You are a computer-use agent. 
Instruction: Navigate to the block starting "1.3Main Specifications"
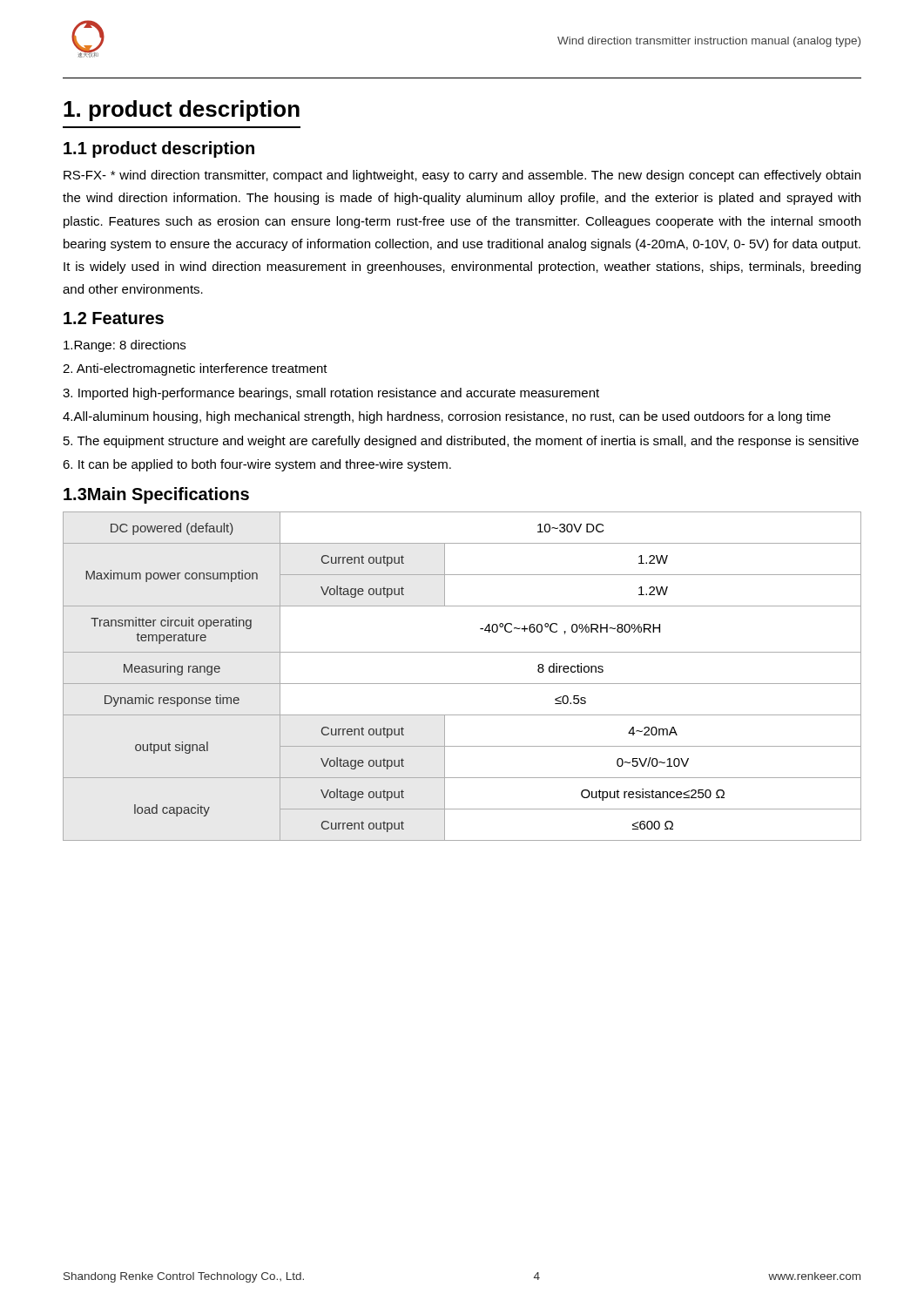[x=156, y=495]
